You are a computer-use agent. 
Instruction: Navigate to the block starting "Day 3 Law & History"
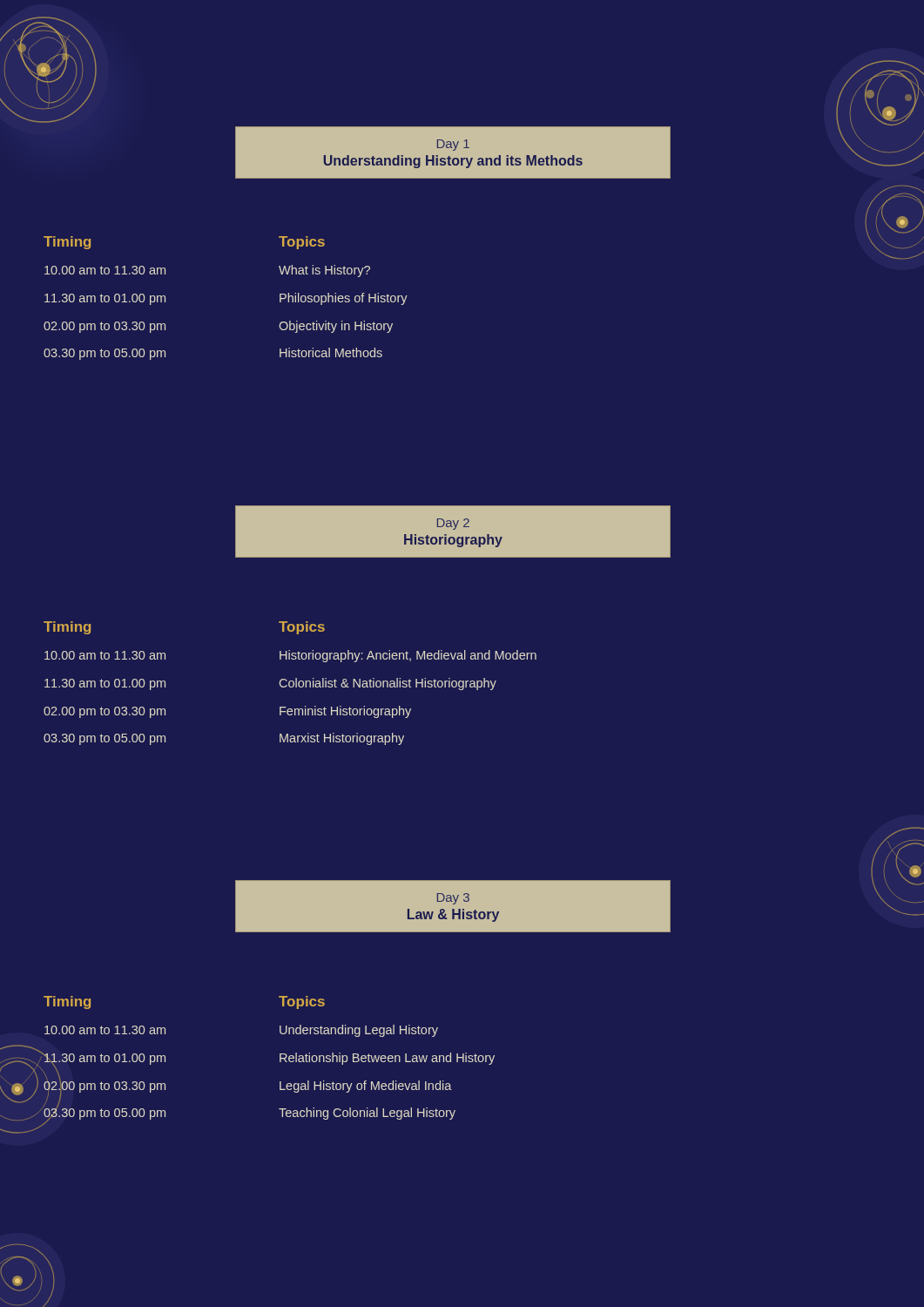[453, 906]
